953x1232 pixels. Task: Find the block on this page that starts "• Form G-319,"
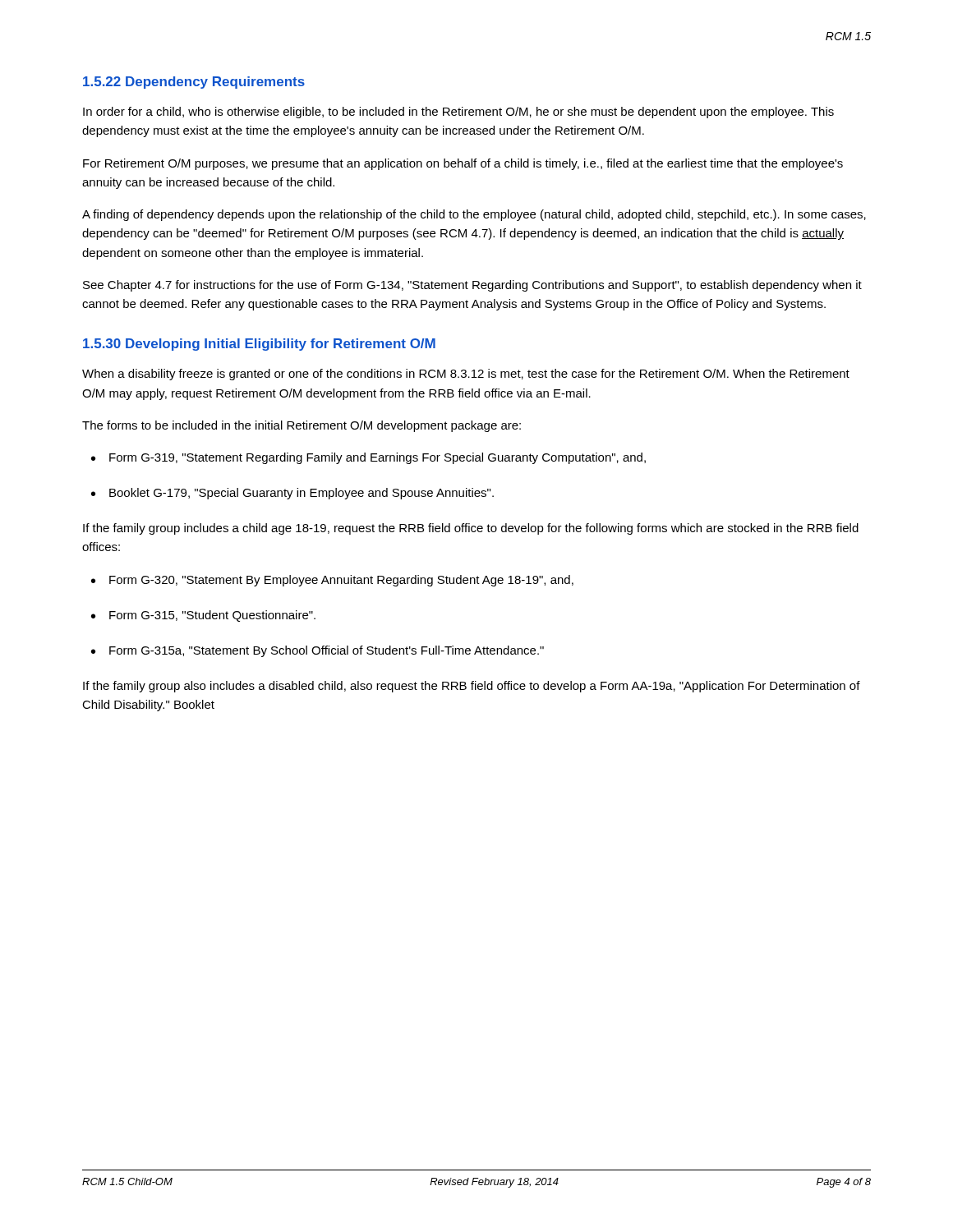[481, 460]
